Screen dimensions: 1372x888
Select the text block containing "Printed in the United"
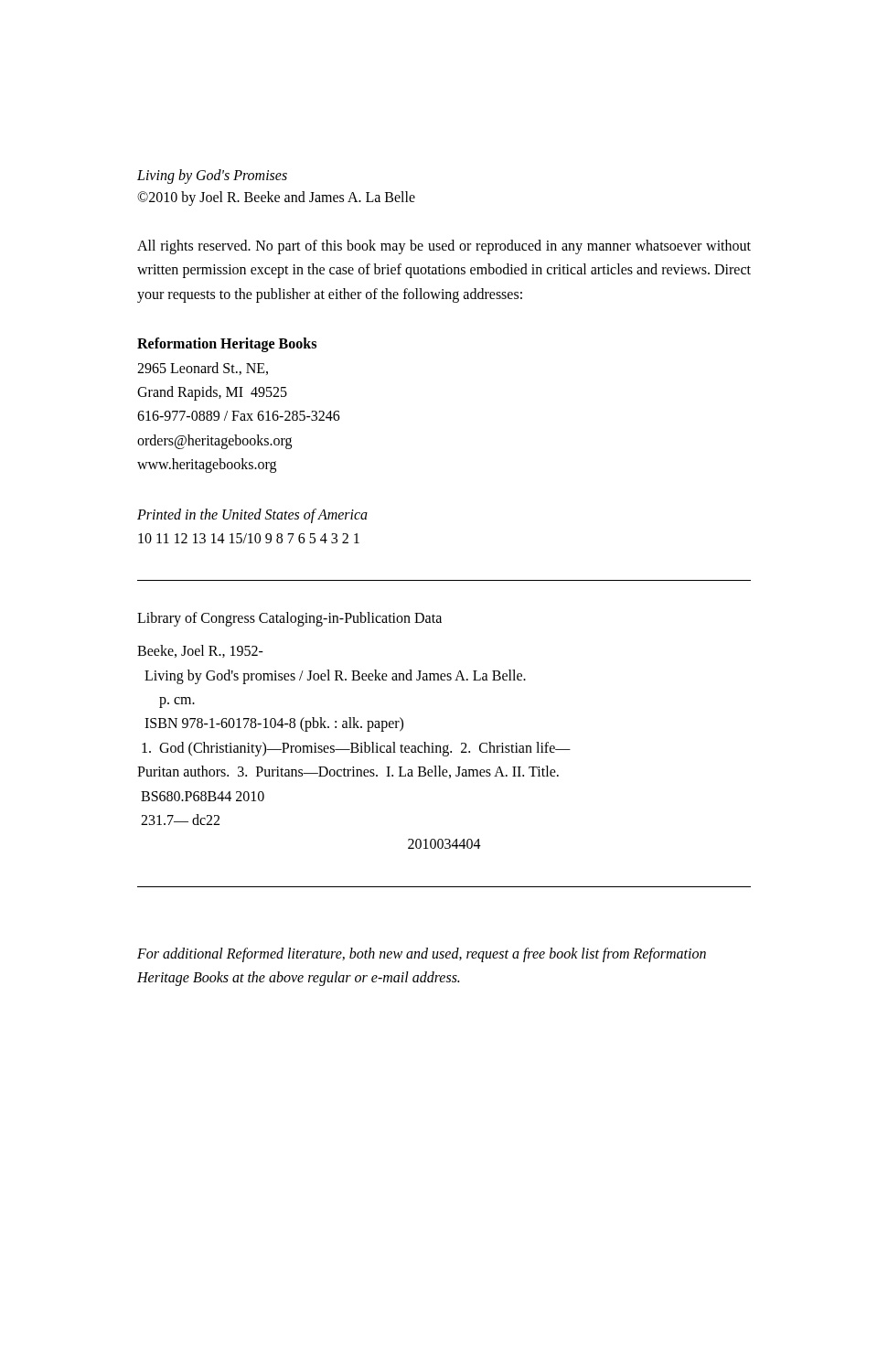click(x=252, y=516)
